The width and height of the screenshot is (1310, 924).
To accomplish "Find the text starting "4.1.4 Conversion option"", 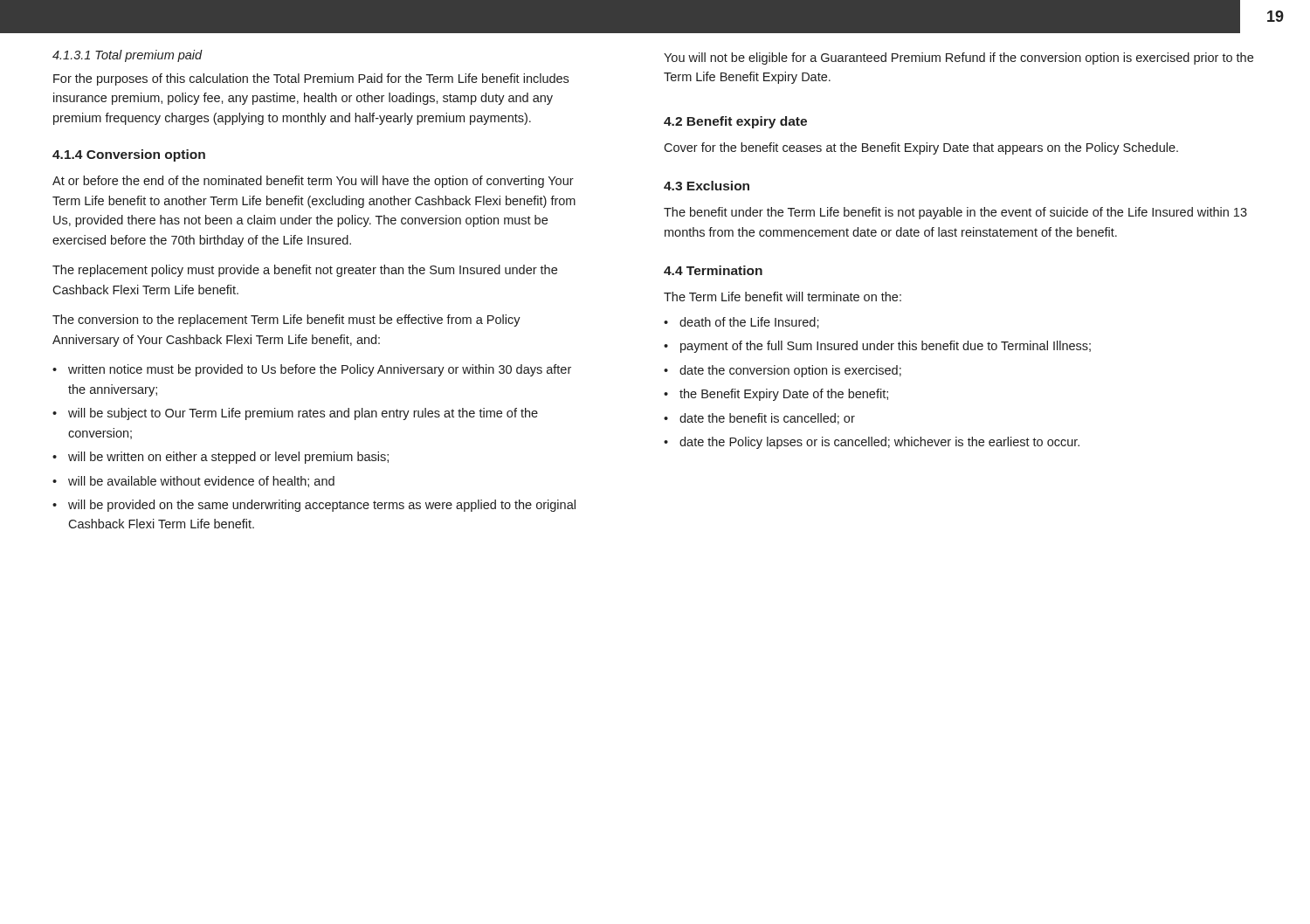I will pyautogui.click(x=129, y=154).
